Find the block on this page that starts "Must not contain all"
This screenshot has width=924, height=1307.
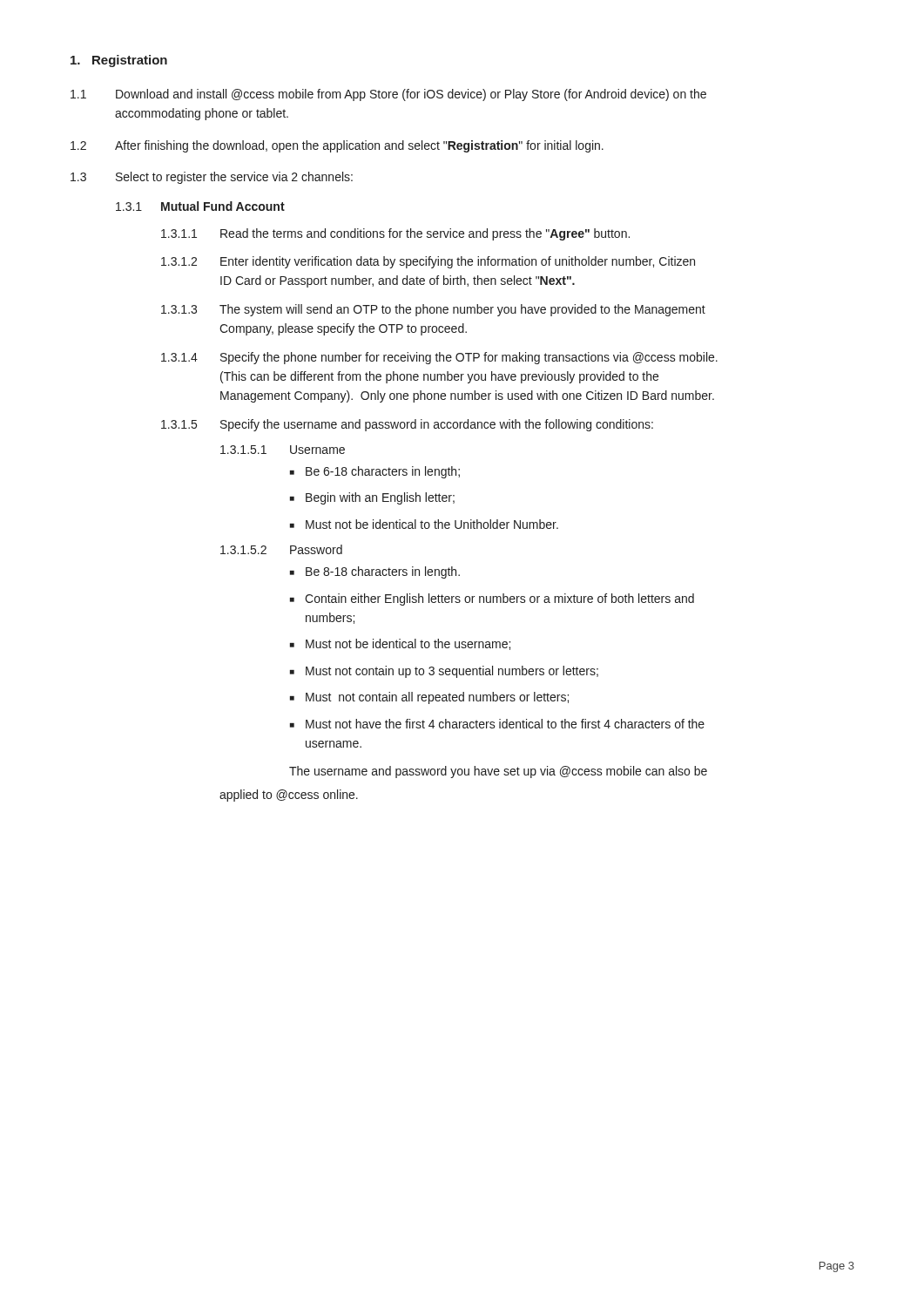[437, 697]
